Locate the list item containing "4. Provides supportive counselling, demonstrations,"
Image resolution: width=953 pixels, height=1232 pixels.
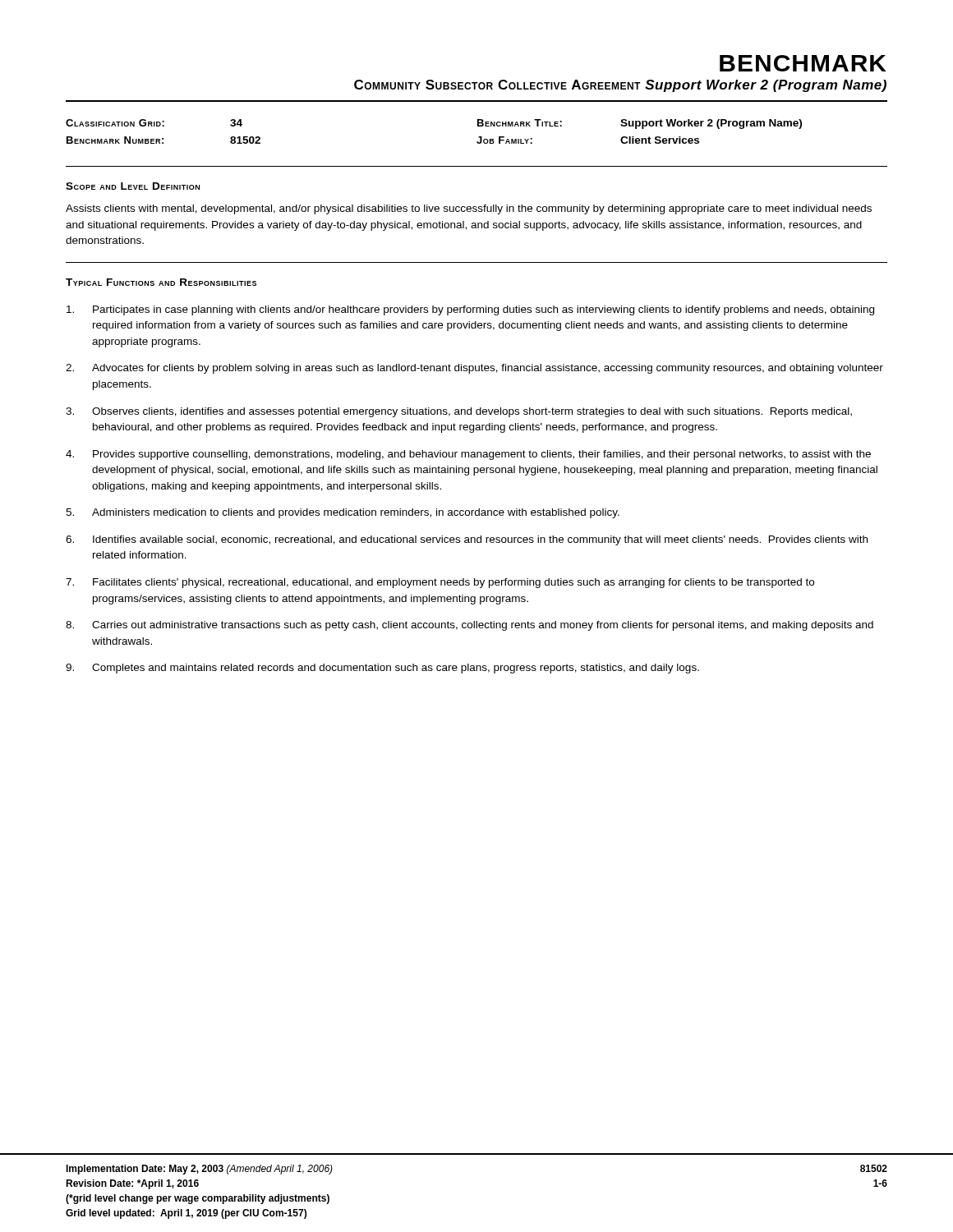pos(476,470)
